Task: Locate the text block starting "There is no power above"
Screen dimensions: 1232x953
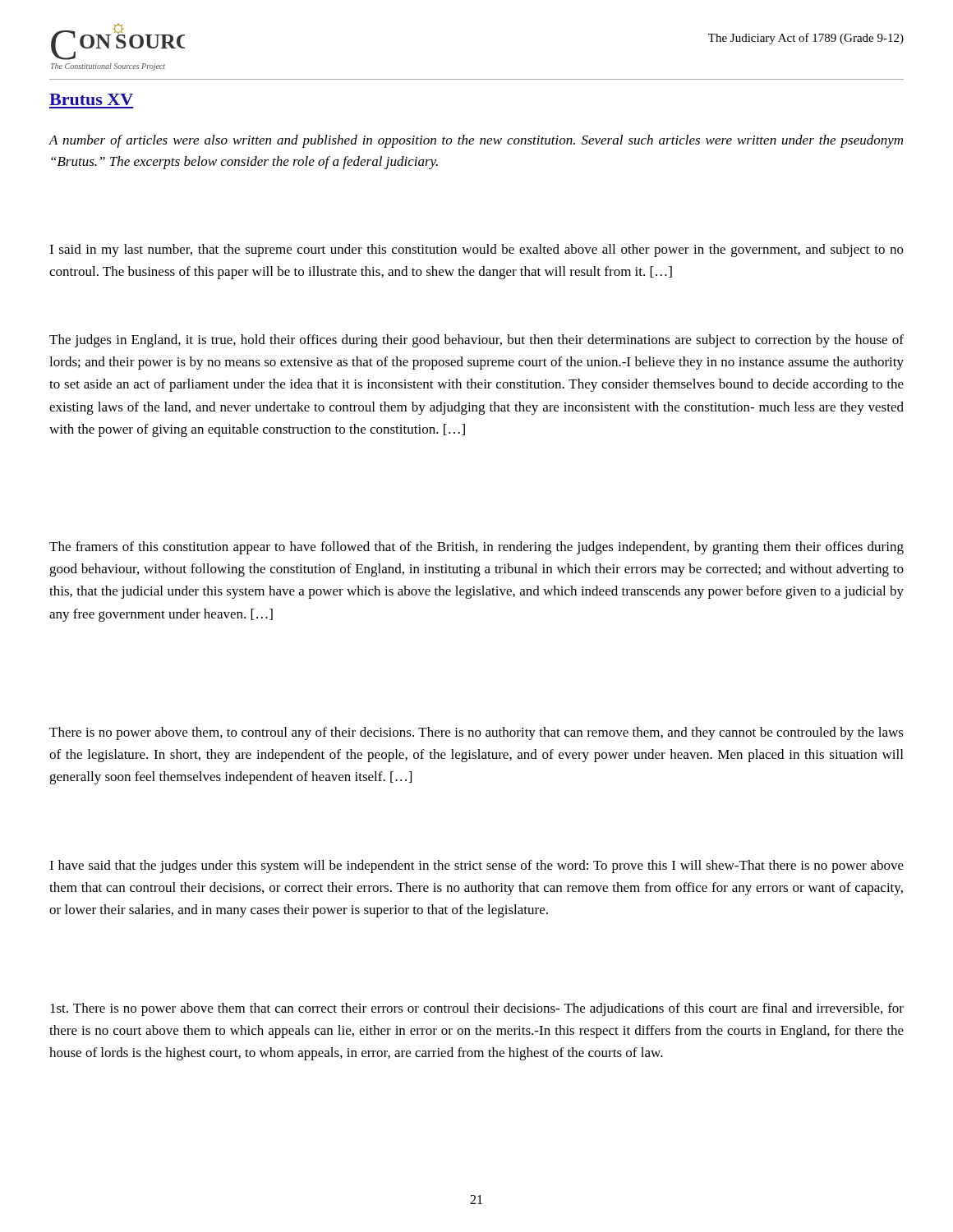Action: [x=476, y=755]
